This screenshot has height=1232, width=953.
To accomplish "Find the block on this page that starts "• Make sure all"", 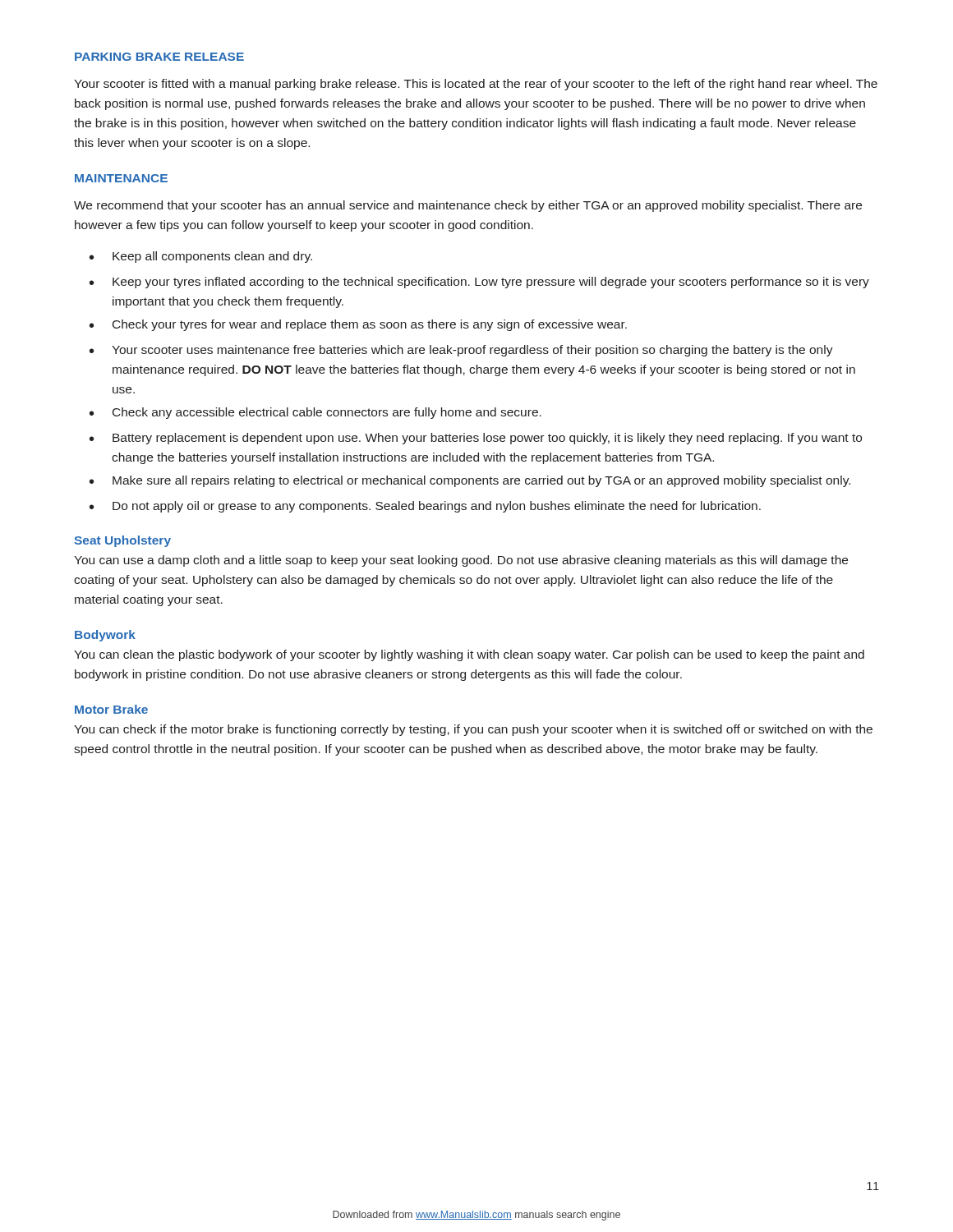I will click(x=476, y=482).
